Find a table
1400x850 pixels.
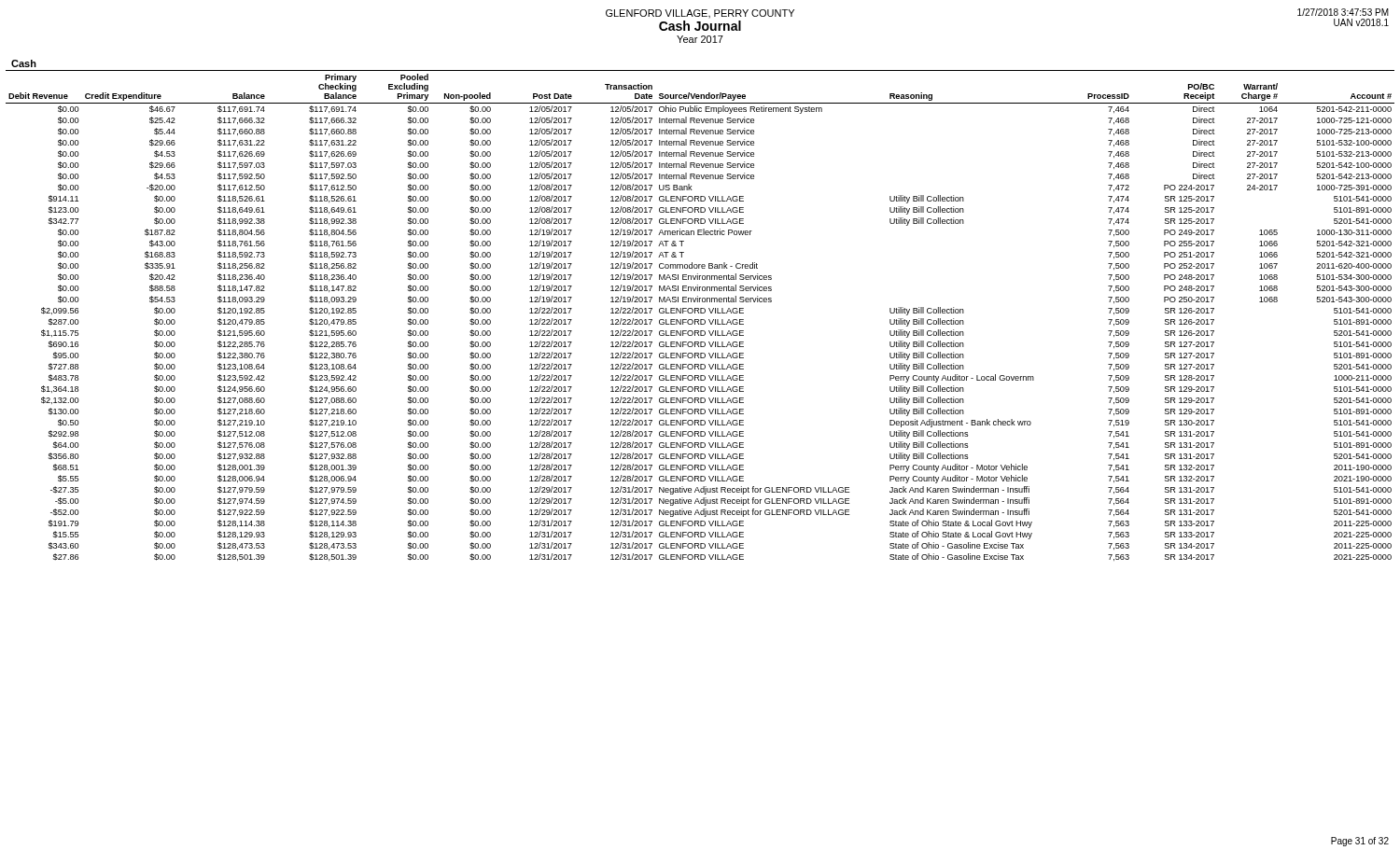[700, 450]
